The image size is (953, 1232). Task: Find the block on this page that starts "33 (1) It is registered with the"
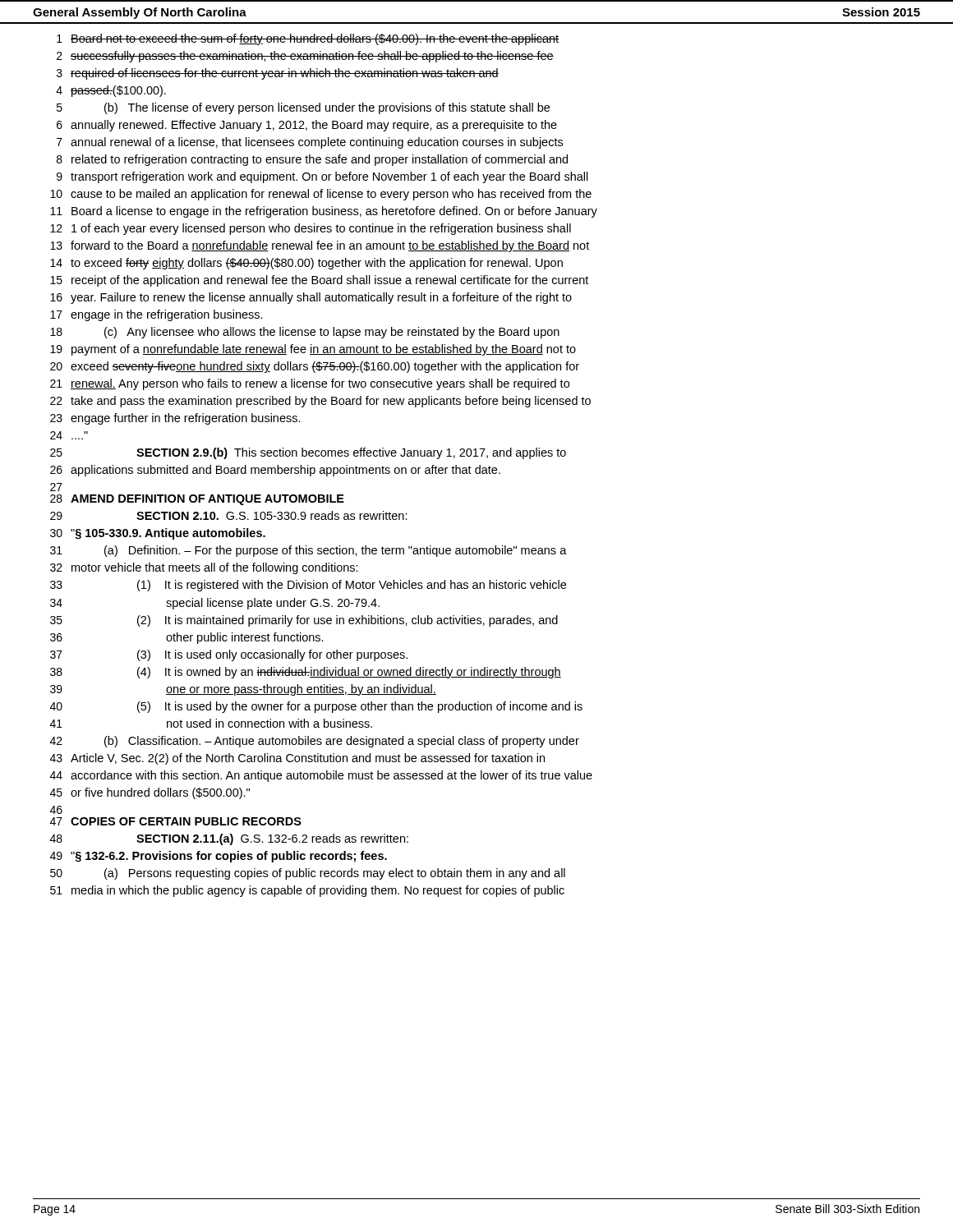coord(476,594)
